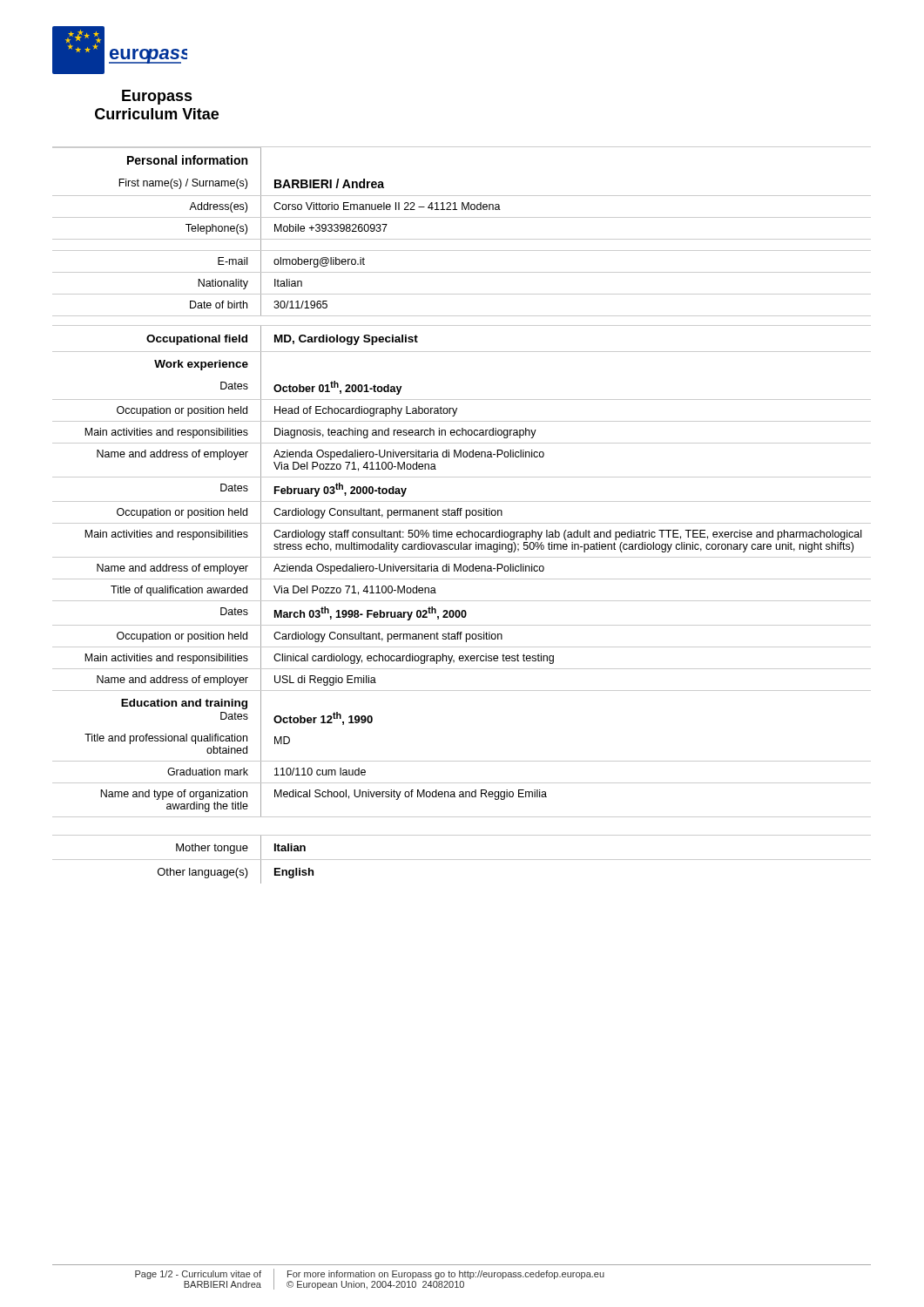Find the logo
Image resolution: width=924 pixels, height=1307 pixels.
122,56
